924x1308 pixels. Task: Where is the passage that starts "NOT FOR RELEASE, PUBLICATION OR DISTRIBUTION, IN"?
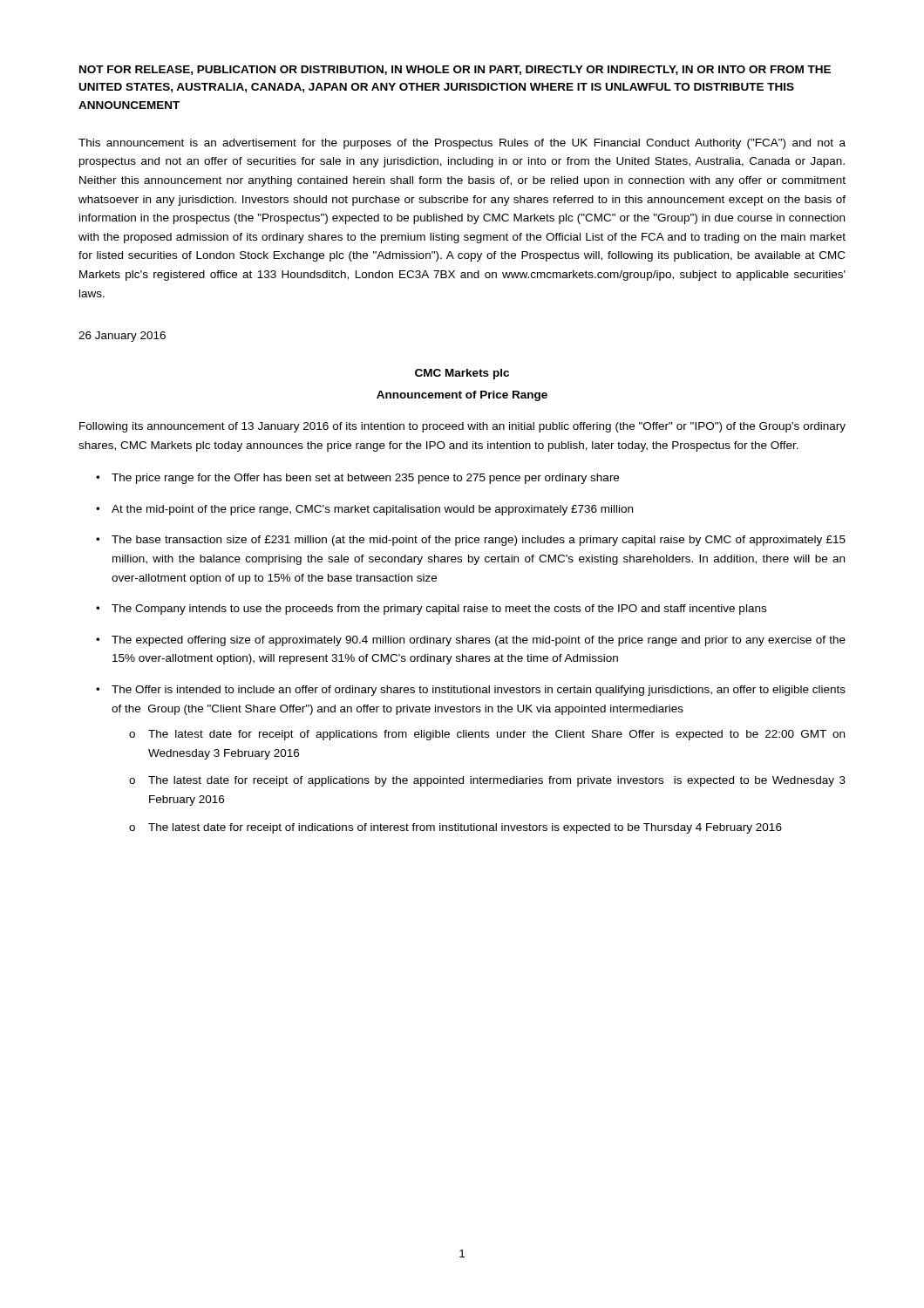click(x=455, y=87)
